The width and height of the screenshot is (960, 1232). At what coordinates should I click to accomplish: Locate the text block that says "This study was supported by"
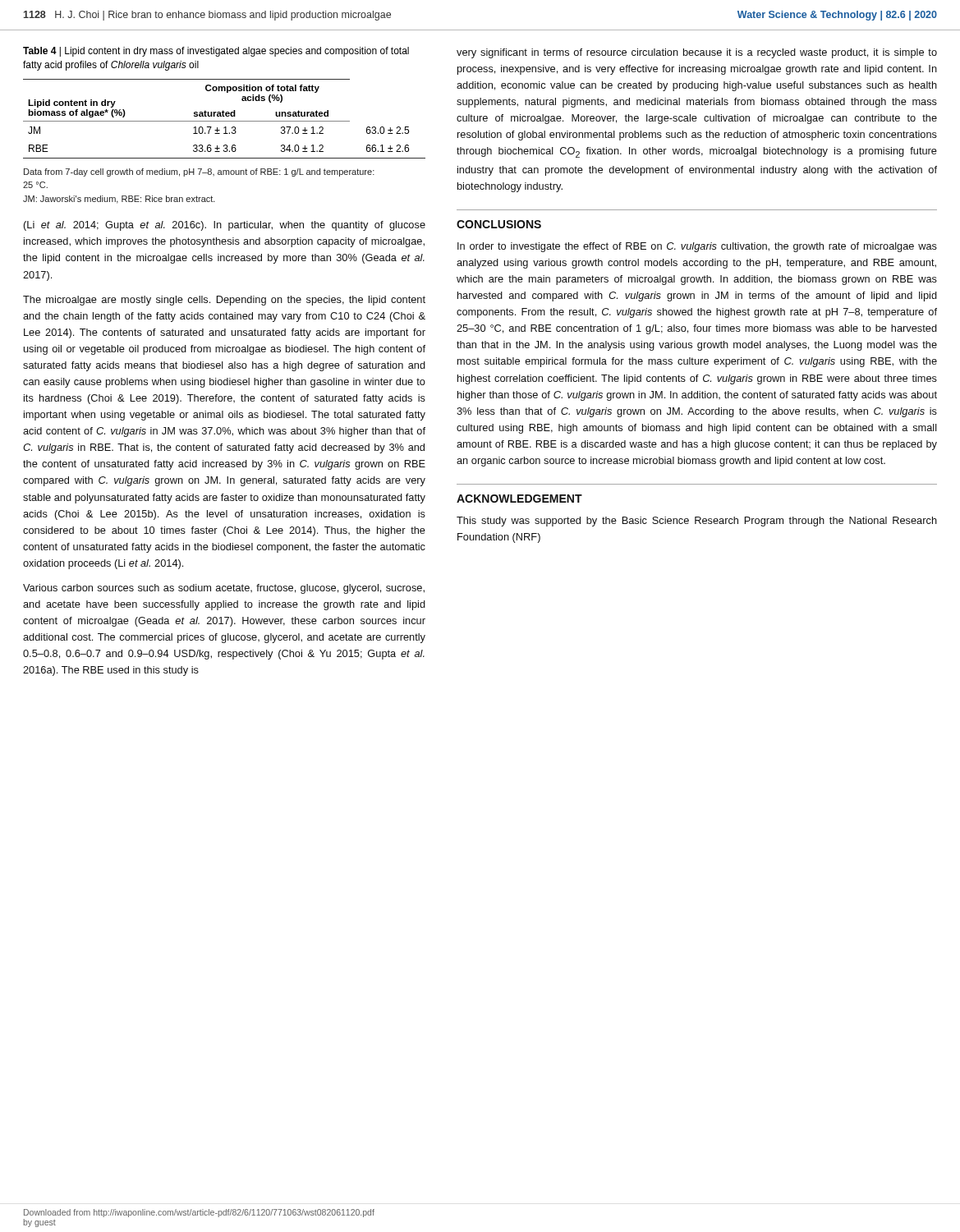(697, 529)
